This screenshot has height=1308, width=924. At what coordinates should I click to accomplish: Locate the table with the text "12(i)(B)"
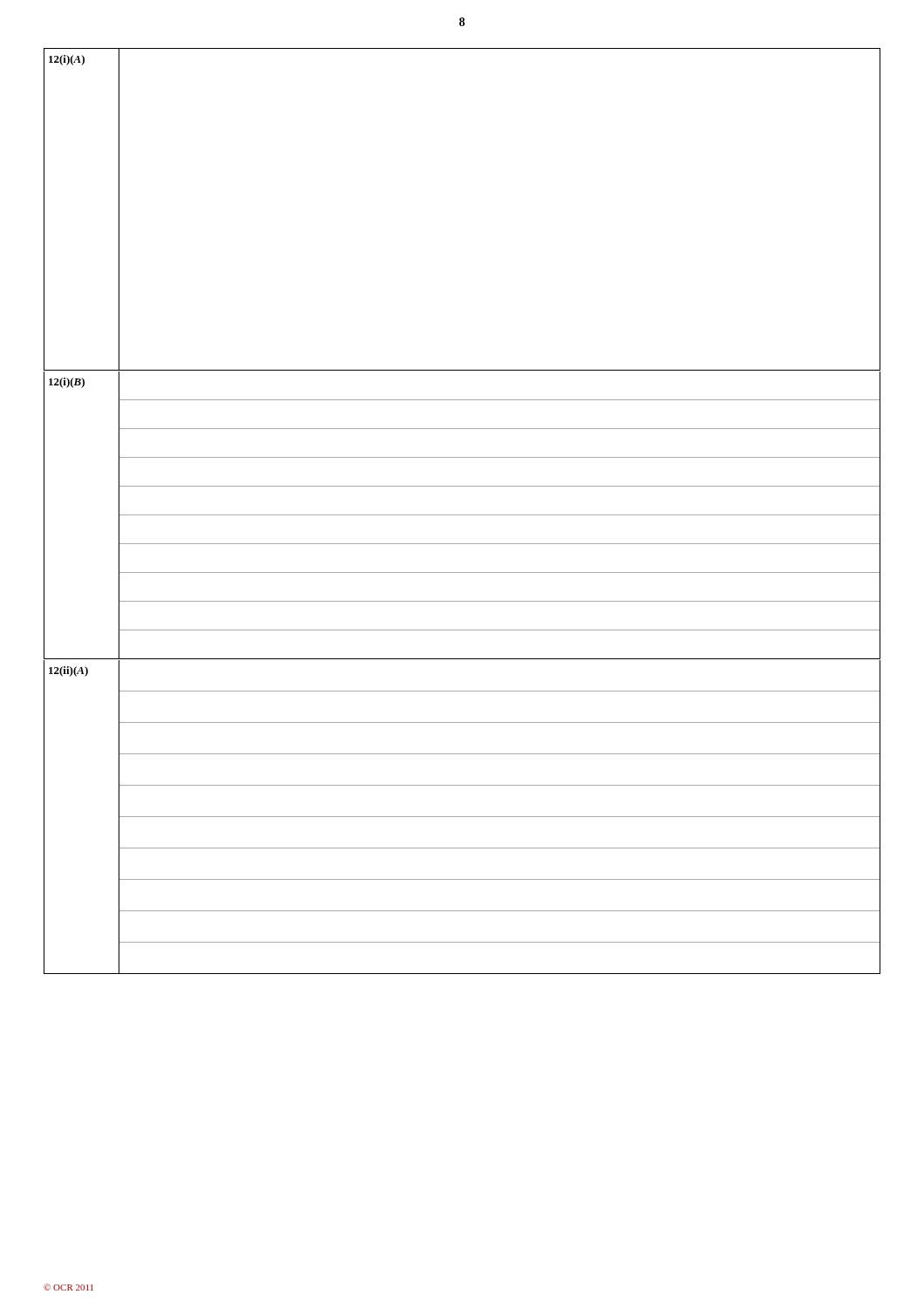coord(462,515)
